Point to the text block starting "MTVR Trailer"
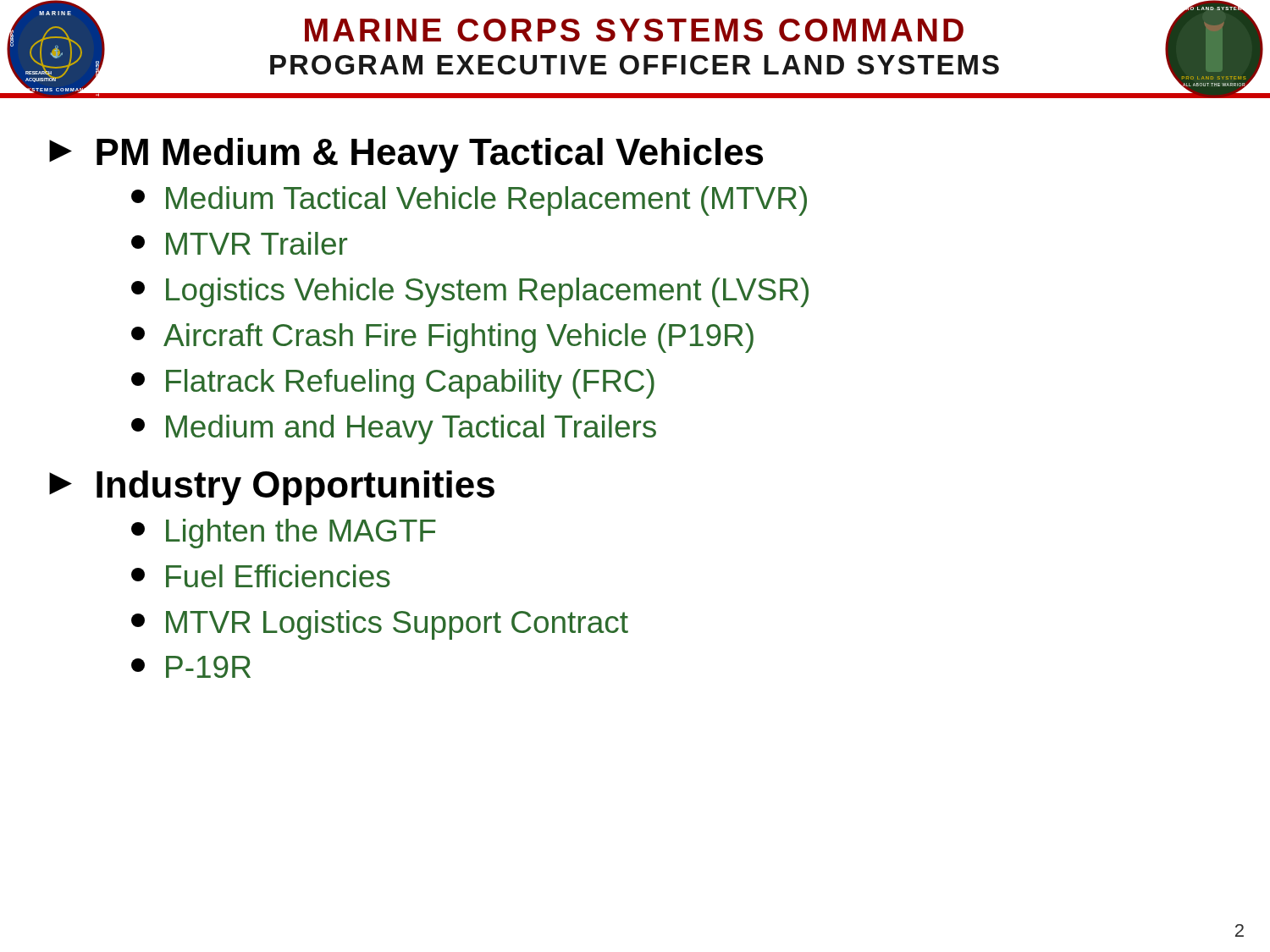Viewport: 1270px width, 952px height. 240,244
